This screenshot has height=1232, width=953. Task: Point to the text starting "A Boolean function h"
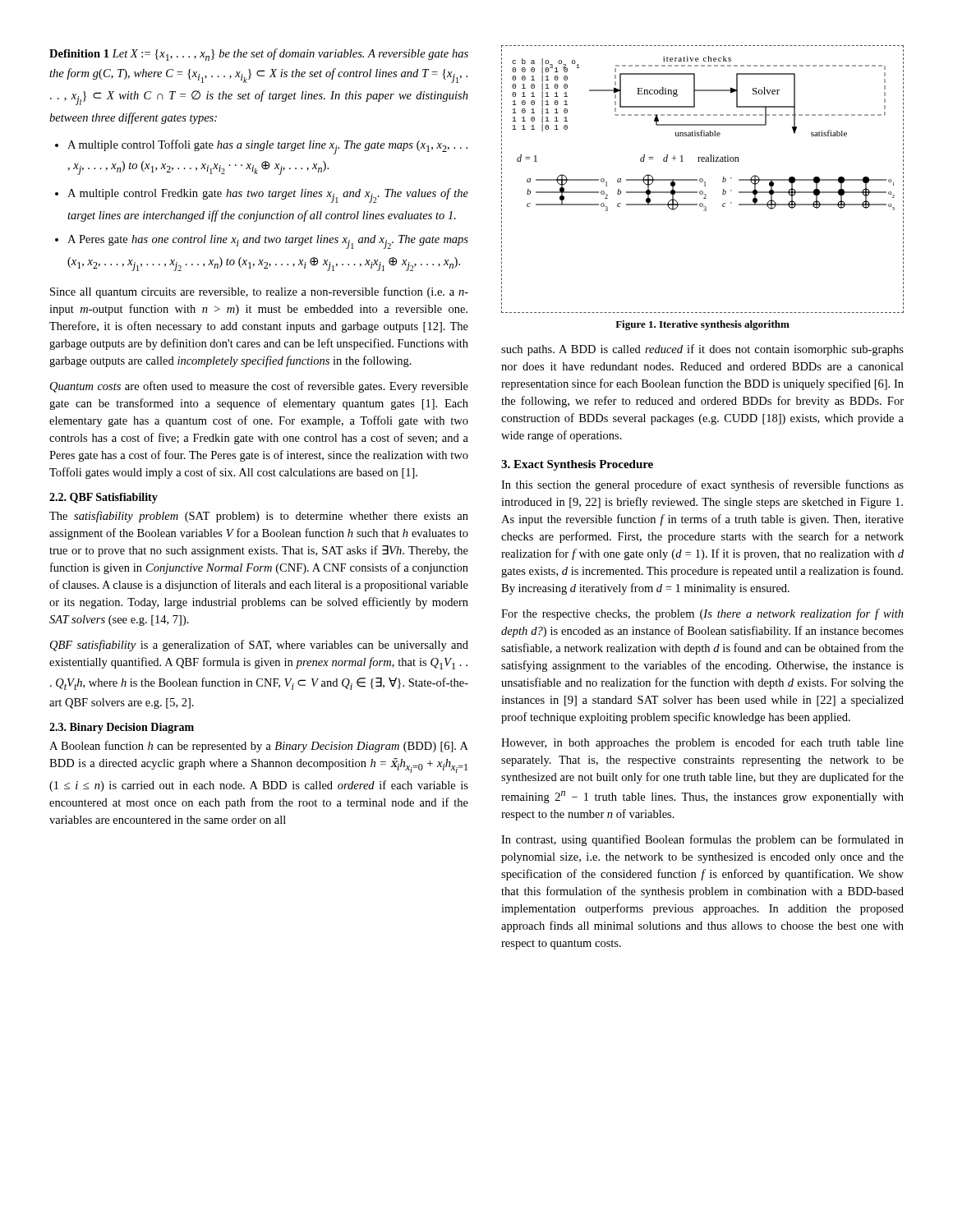click(x=259, y=783)
